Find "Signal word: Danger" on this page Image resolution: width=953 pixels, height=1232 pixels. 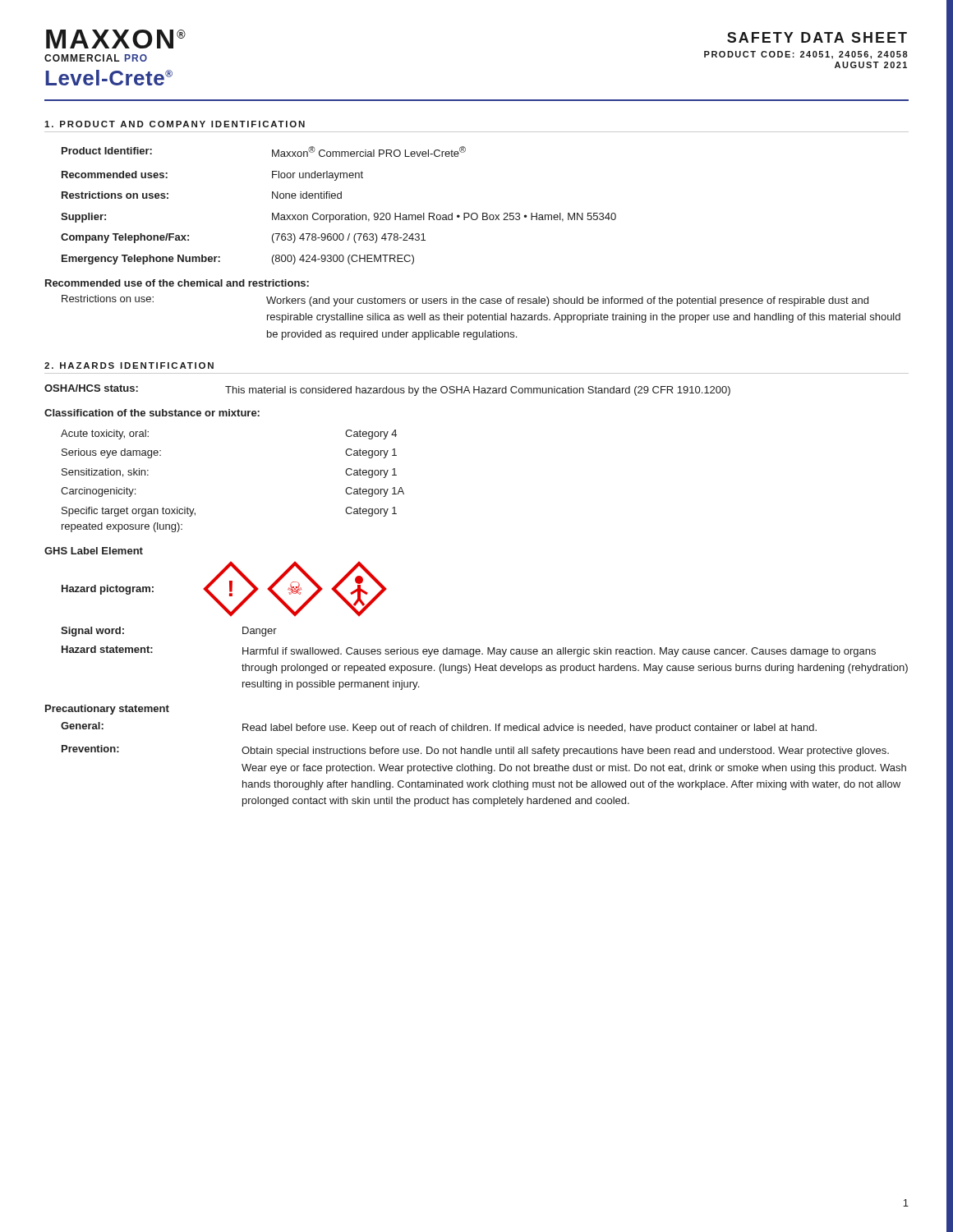click(x=85, y=631)
